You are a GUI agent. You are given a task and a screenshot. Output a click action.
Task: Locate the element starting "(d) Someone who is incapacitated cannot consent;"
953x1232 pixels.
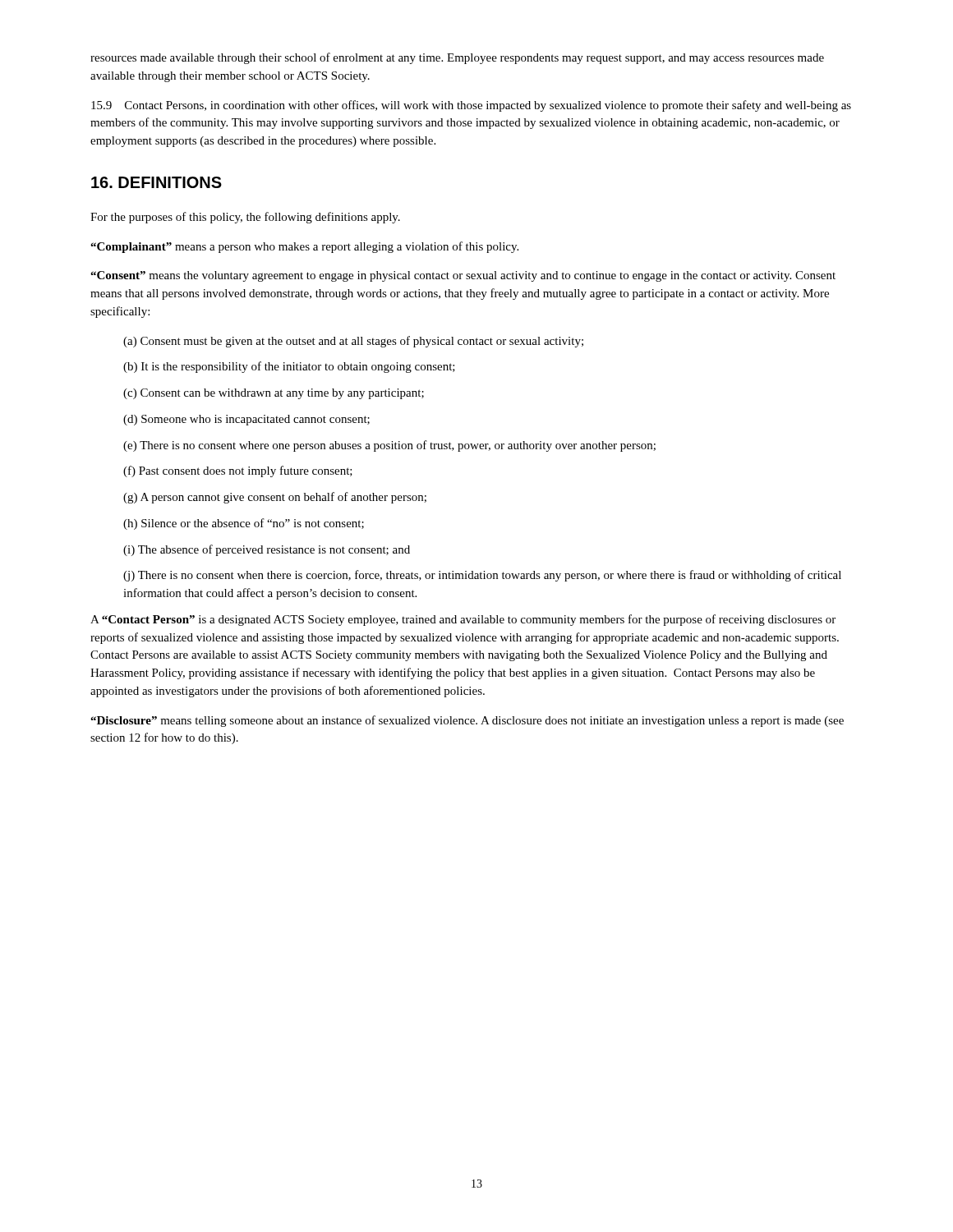point(246,420)
